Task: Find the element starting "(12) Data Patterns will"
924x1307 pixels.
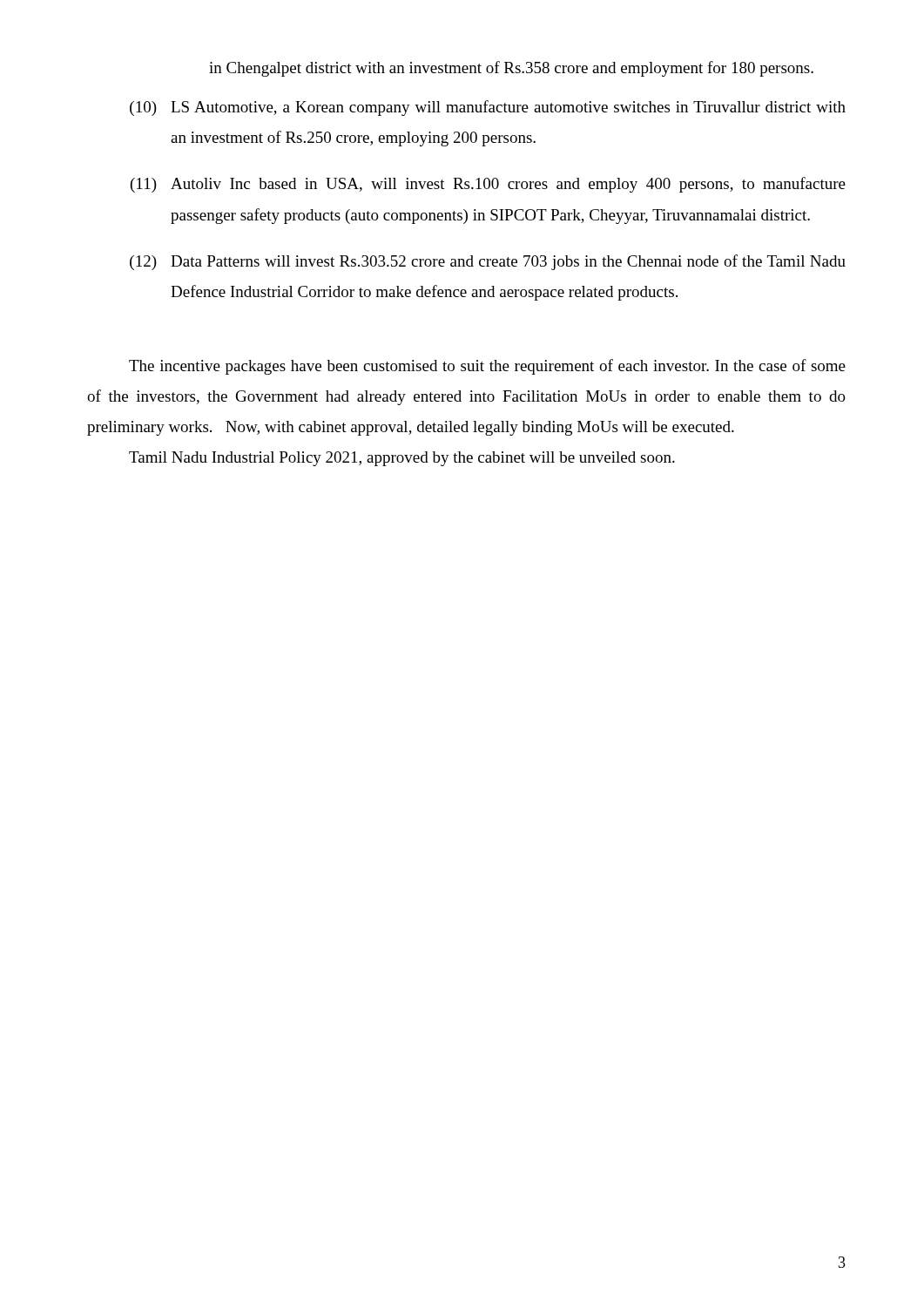Action: point(466,276)
